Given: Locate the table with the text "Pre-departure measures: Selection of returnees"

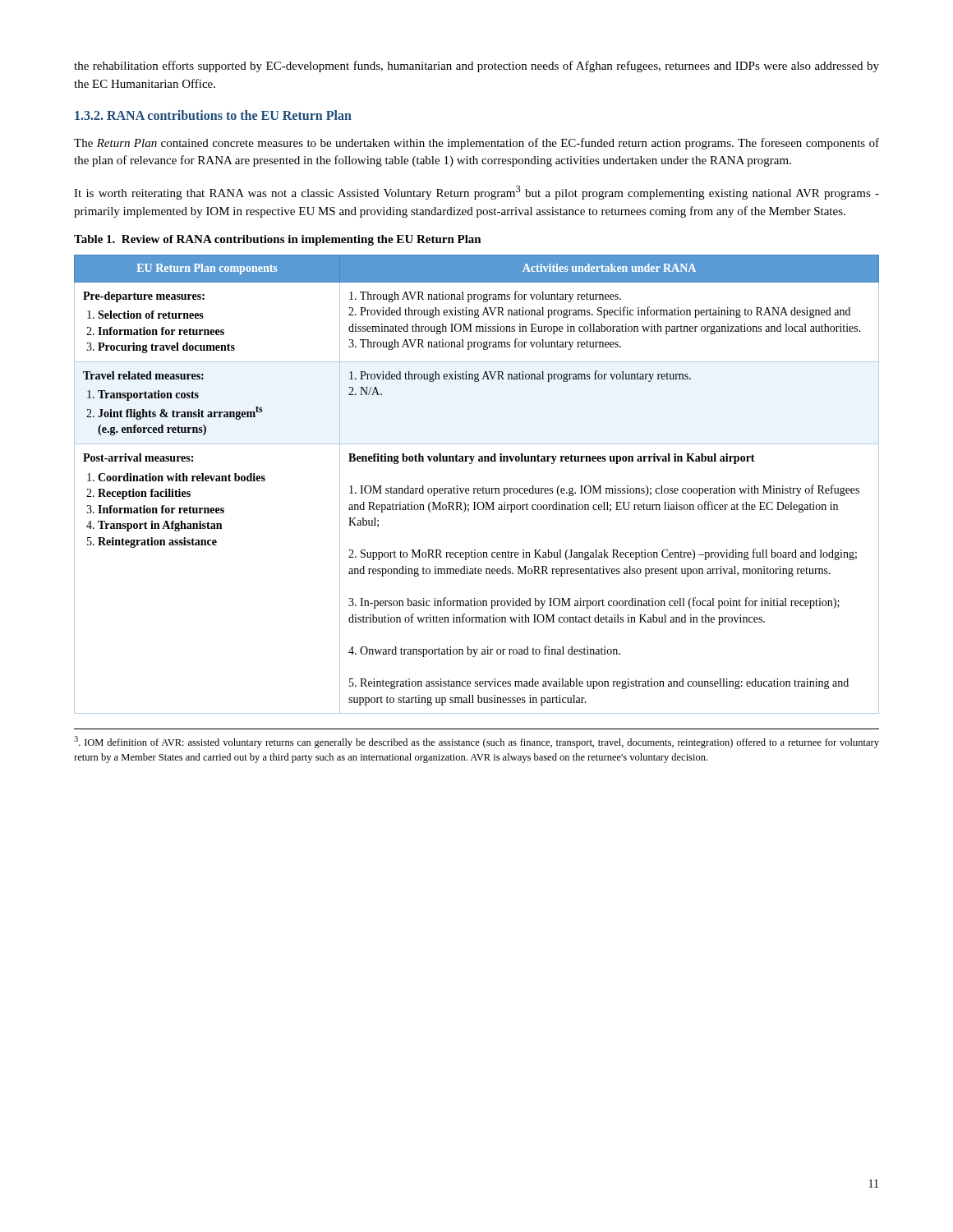Looking at the screenshot, I should 476,484.
